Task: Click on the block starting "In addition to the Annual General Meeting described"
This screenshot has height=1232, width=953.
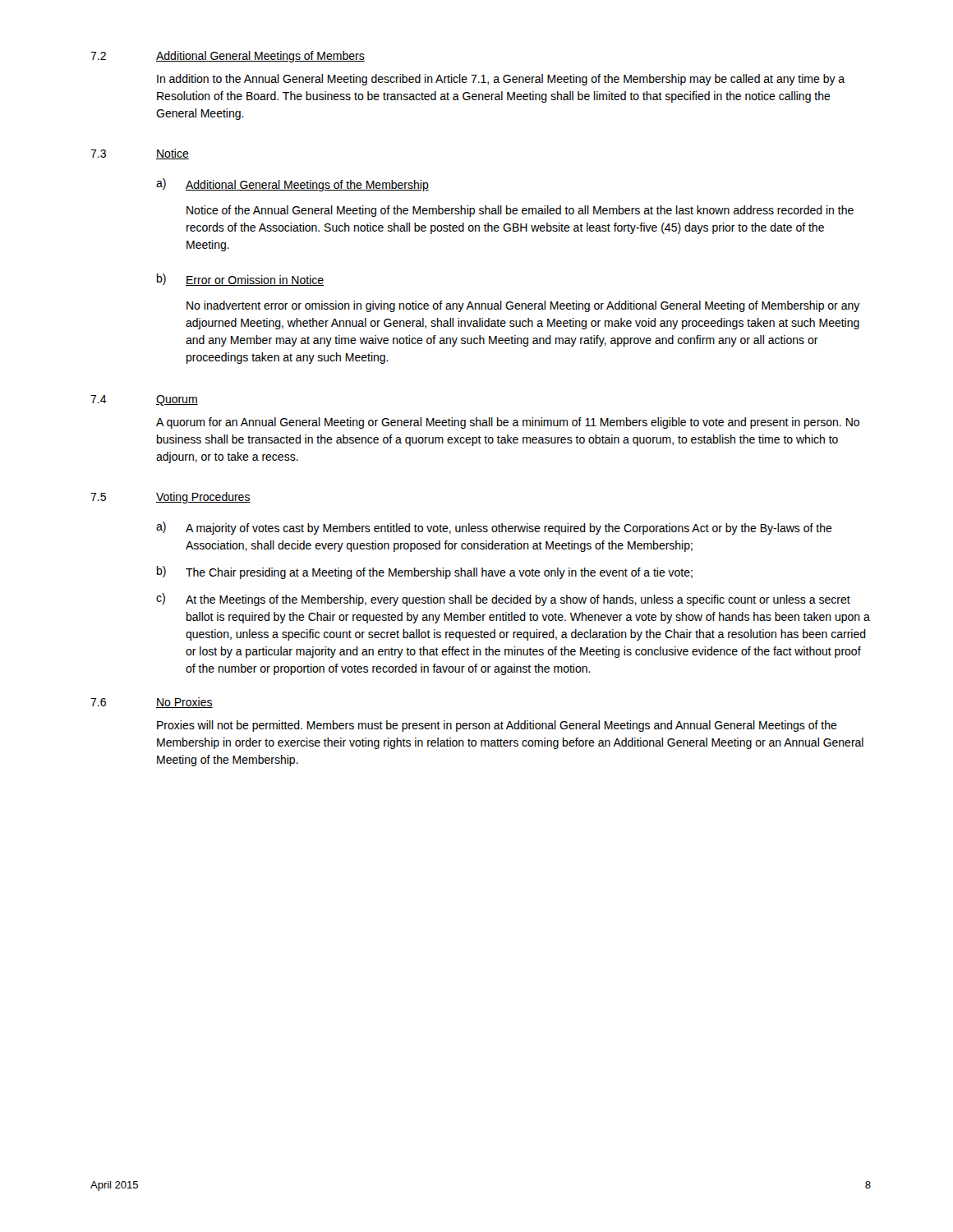Action: click(500, 96)
